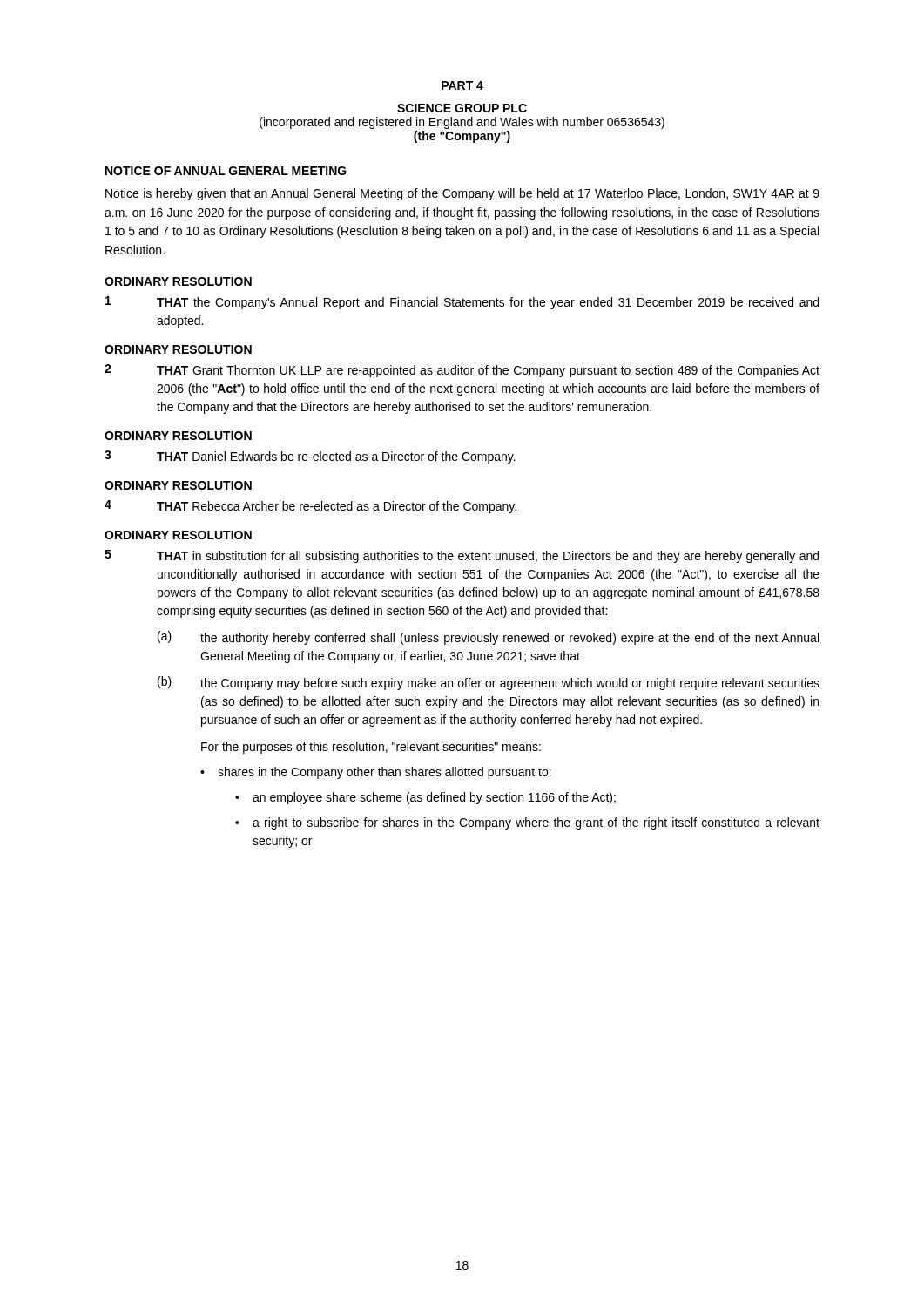Viewport: 924px width, 1307px height.
Task: Find the list item that says "• shares in the Company other than shares"
Action: click(x=376, y=772)
